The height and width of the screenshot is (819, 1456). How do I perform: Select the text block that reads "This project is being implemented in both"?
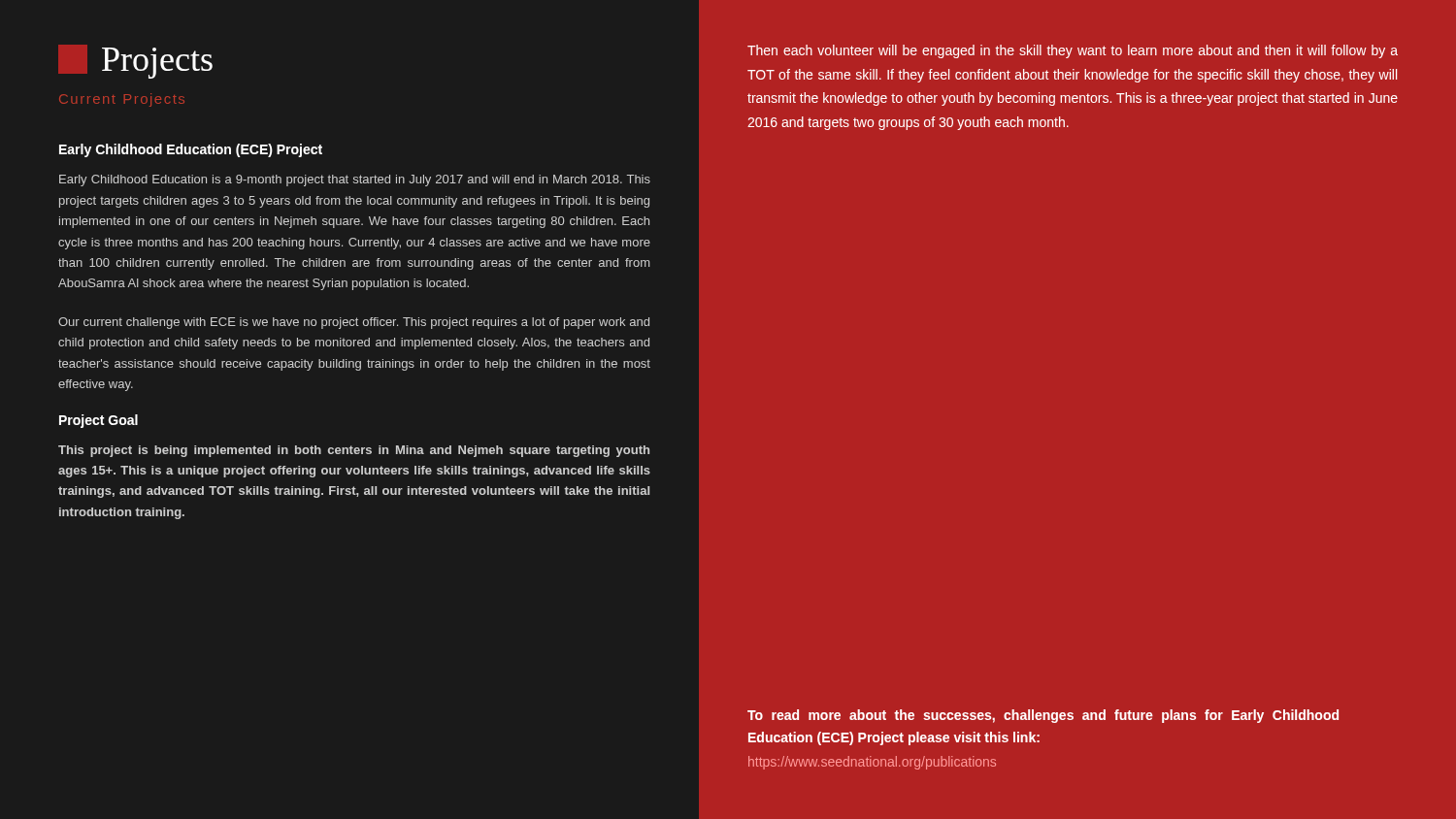pyautogui.click(x=354, y=481)
